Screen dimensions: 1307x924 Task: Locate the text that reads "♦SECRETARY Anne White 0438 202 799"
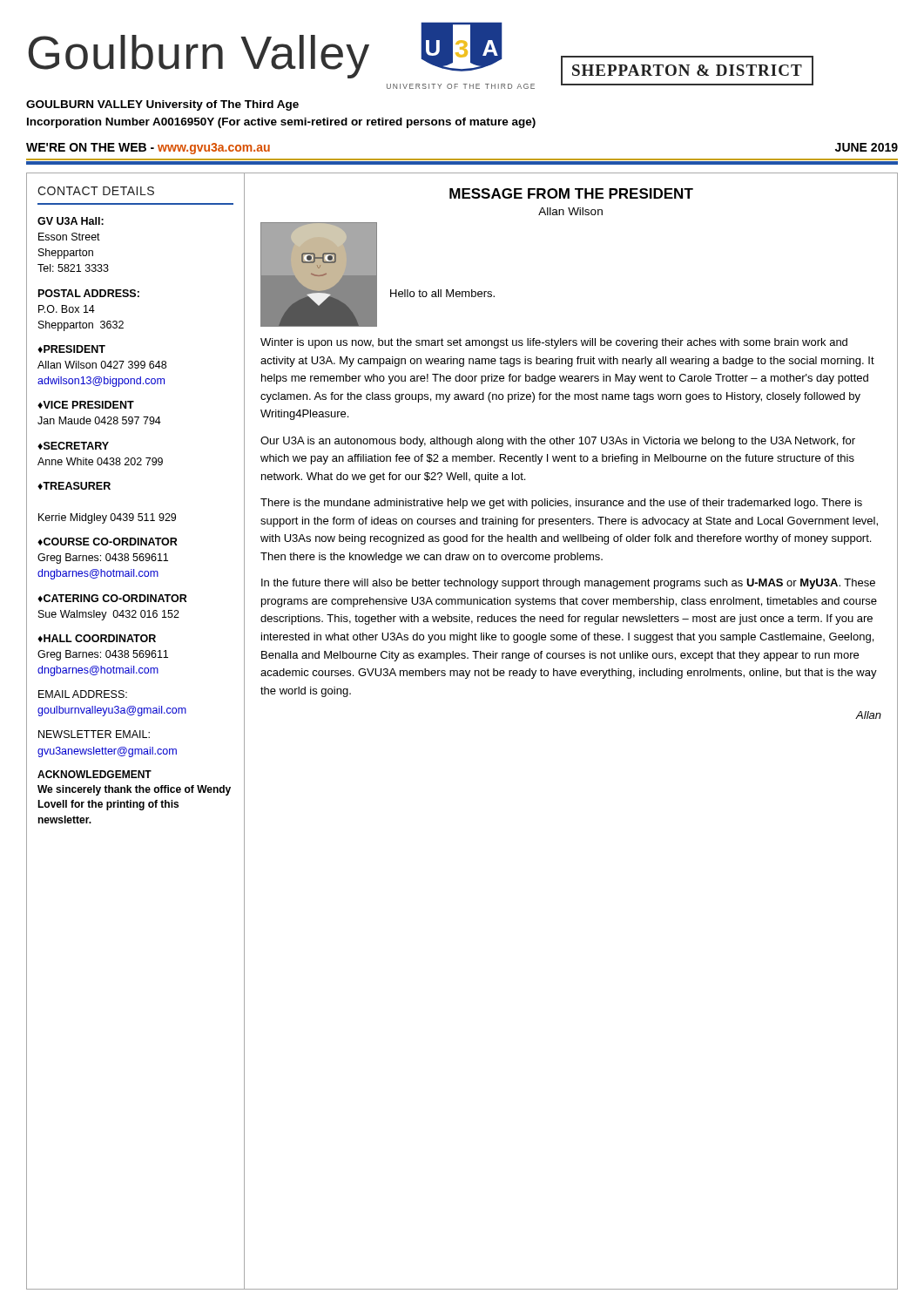click(x=100, y=454)
